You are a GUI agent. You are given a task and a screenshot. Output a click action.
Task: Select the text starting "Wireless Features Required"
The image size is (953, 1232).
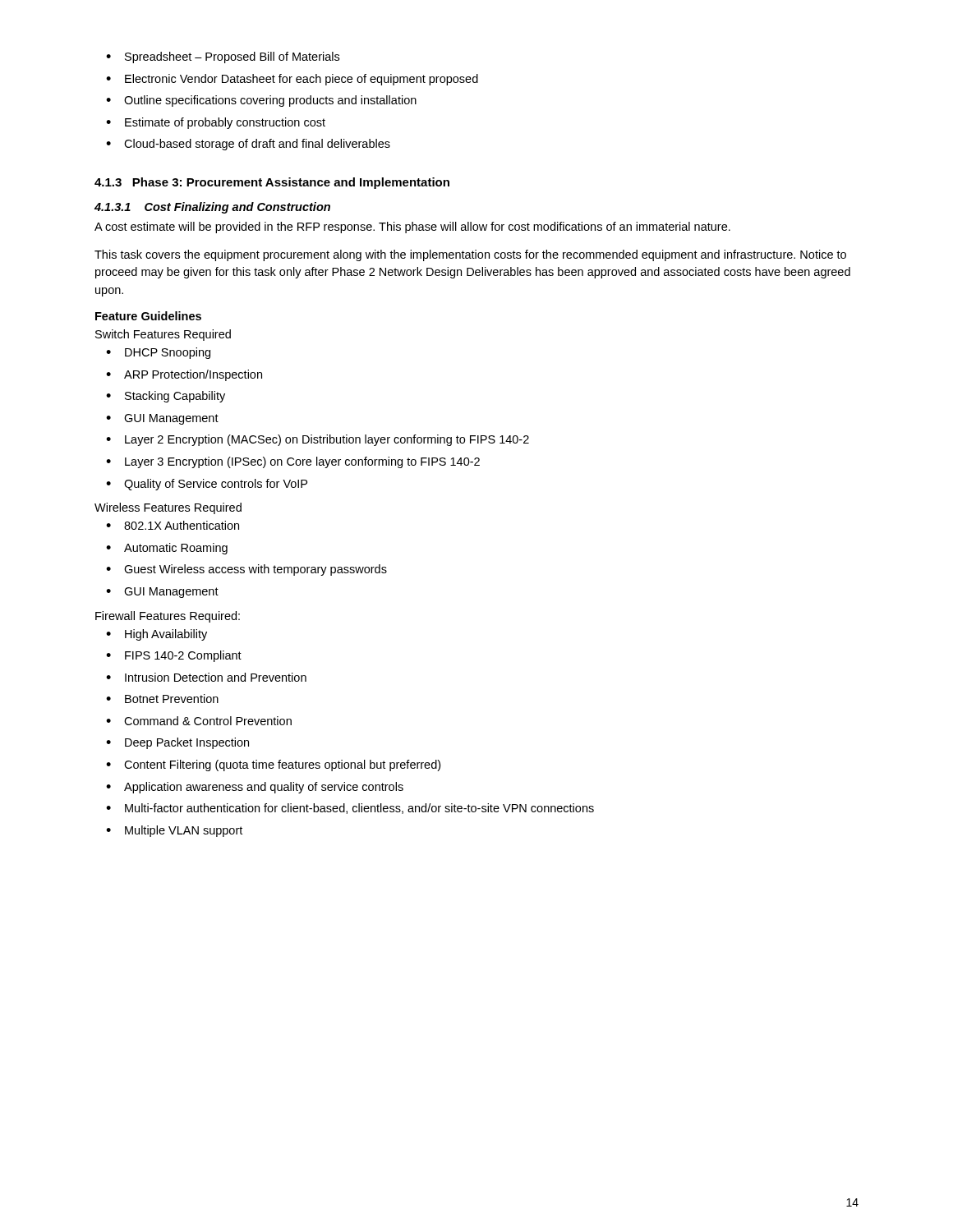[168, 508]
